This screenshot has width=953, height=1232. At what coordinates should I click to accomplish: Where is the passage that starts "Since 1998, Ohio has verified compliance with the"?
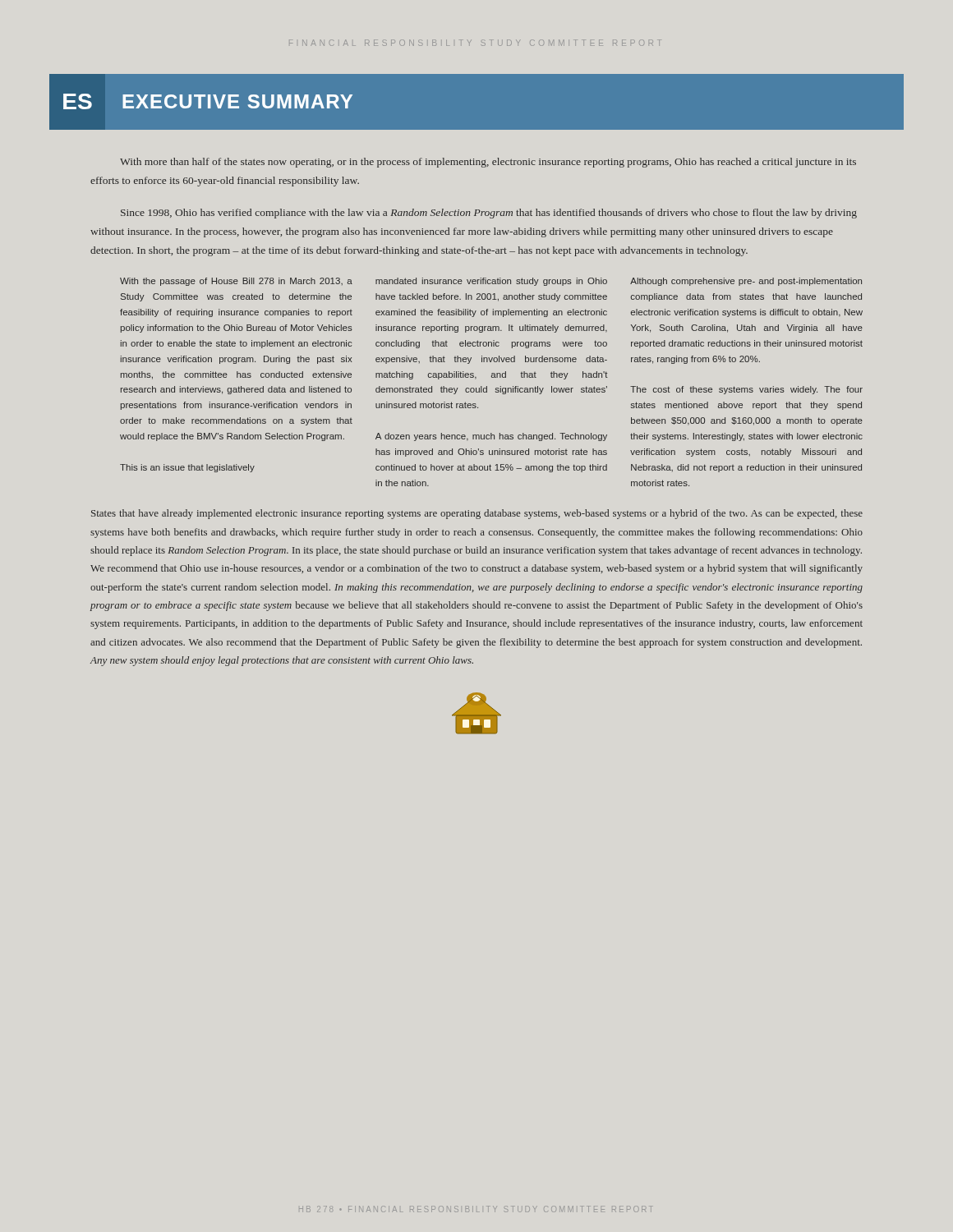(x=474, y=231)
